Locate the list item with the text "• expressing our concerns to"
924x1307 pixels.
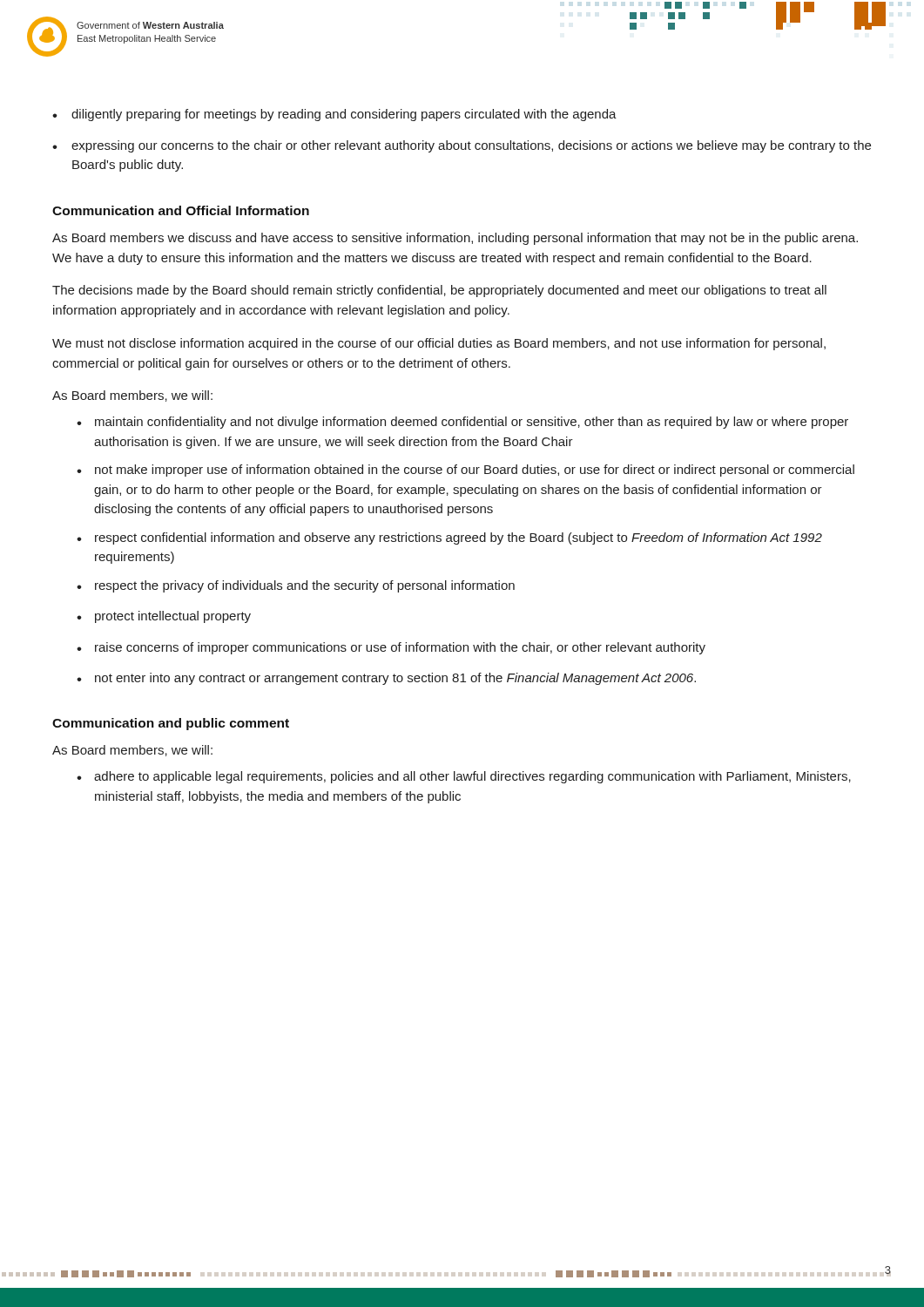click(464, 155)
